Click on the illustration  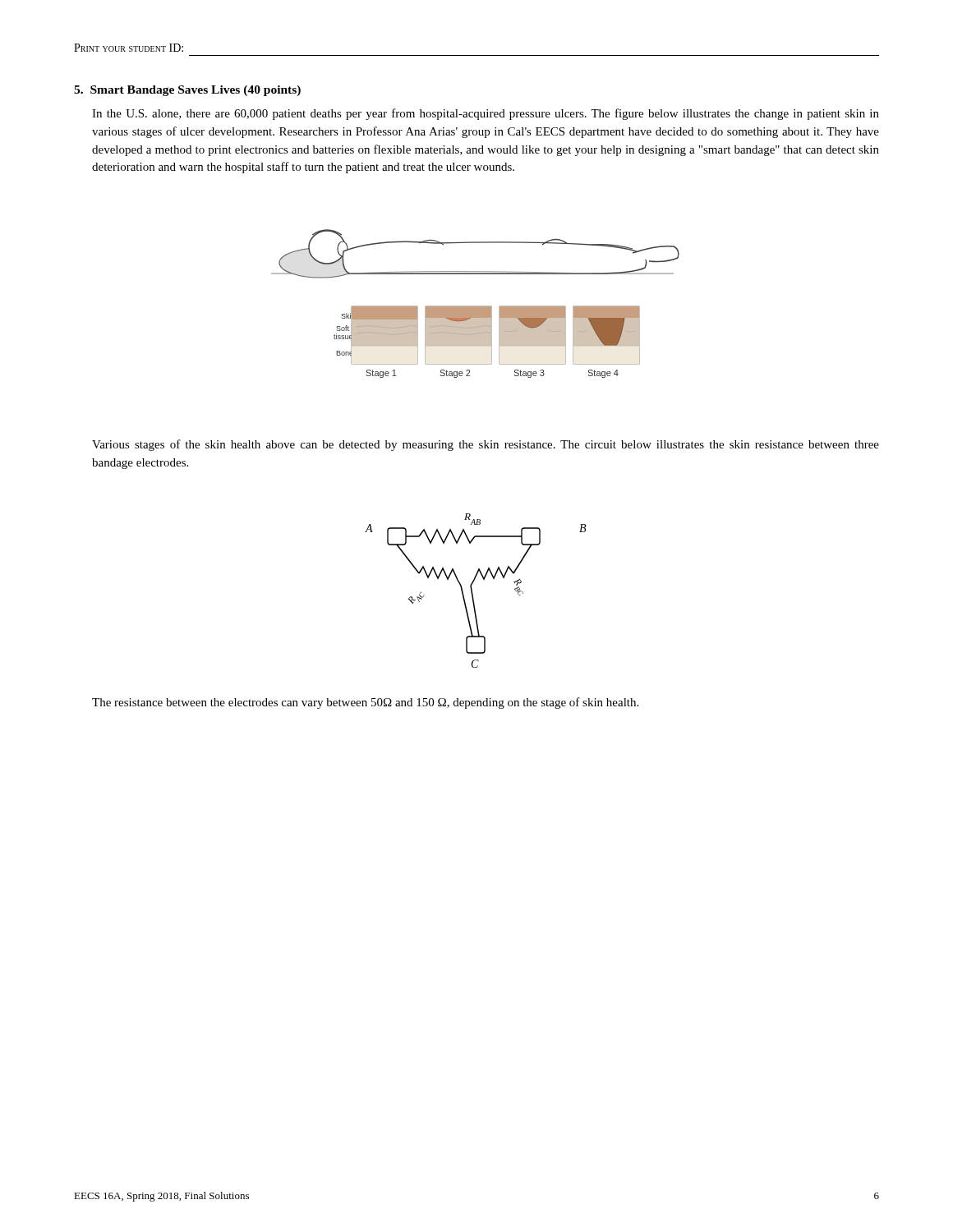click(476, 306)
